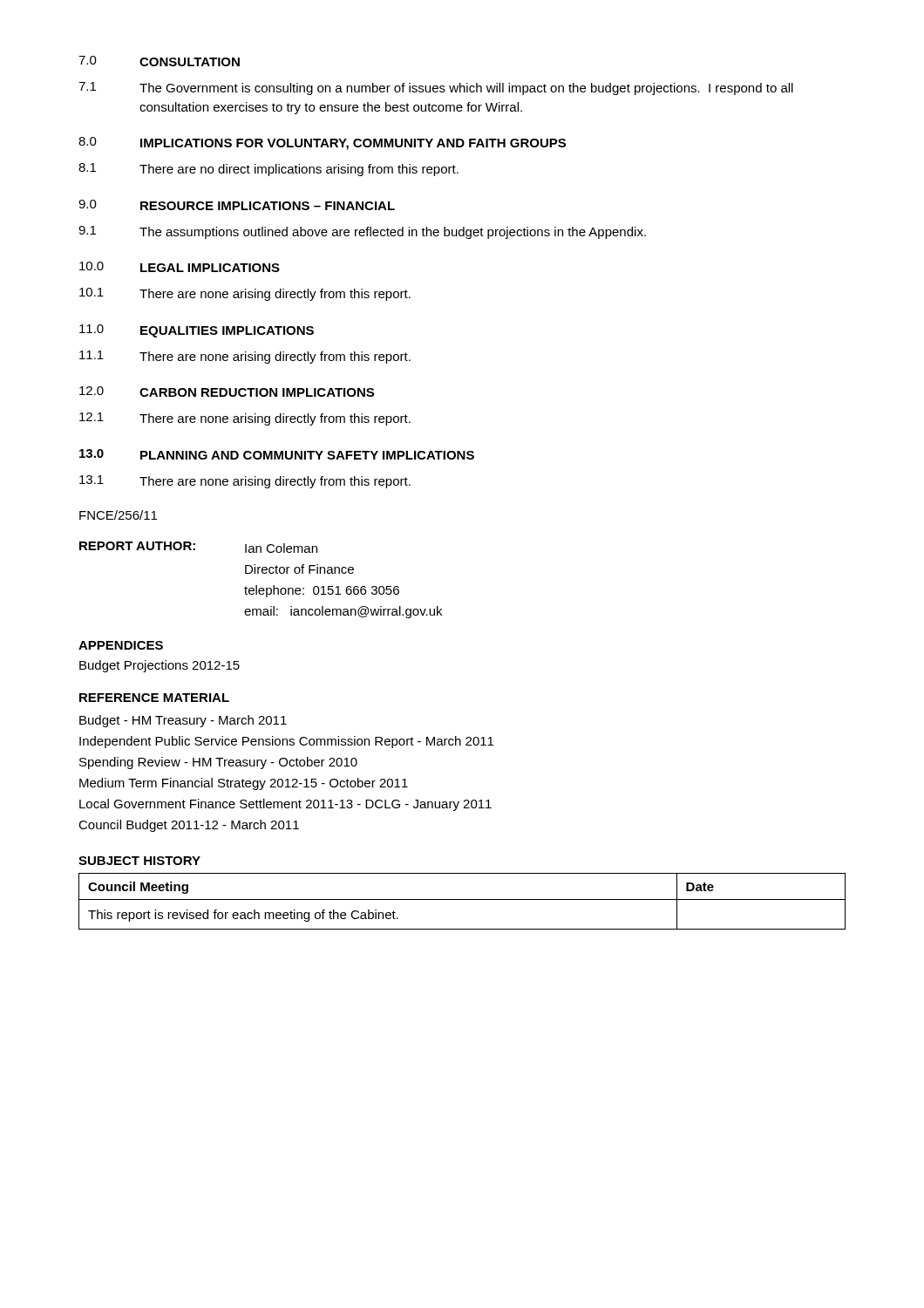This screenshot has height=1308, width=924.
Task: Where does it say "9.0 RESOURCE IMPLICATIONS – FINANCIAL"?
Action: (x=237, y=205)
